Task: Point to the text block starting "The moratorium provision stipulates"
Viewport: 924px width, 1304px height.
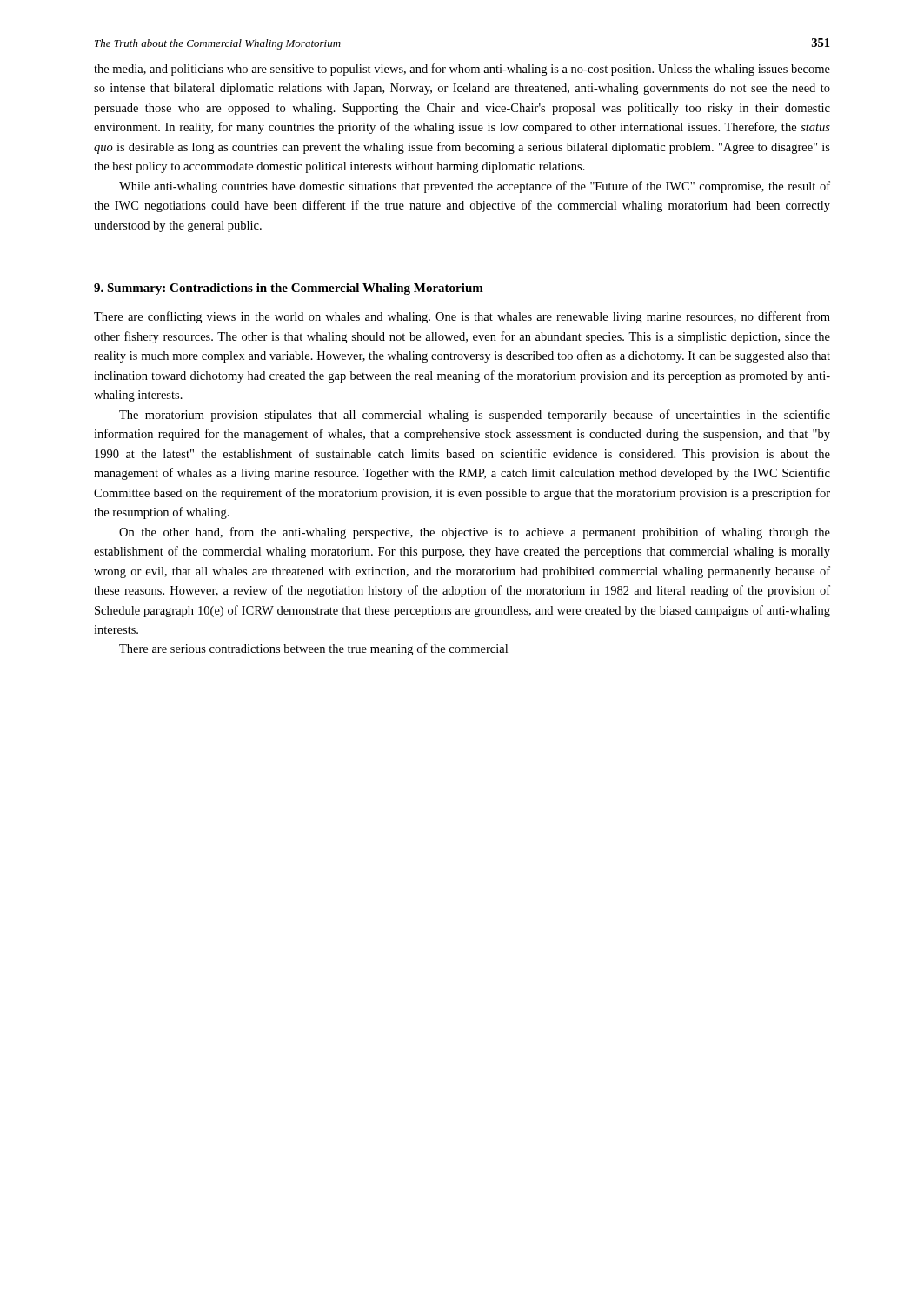Action: 462,464
